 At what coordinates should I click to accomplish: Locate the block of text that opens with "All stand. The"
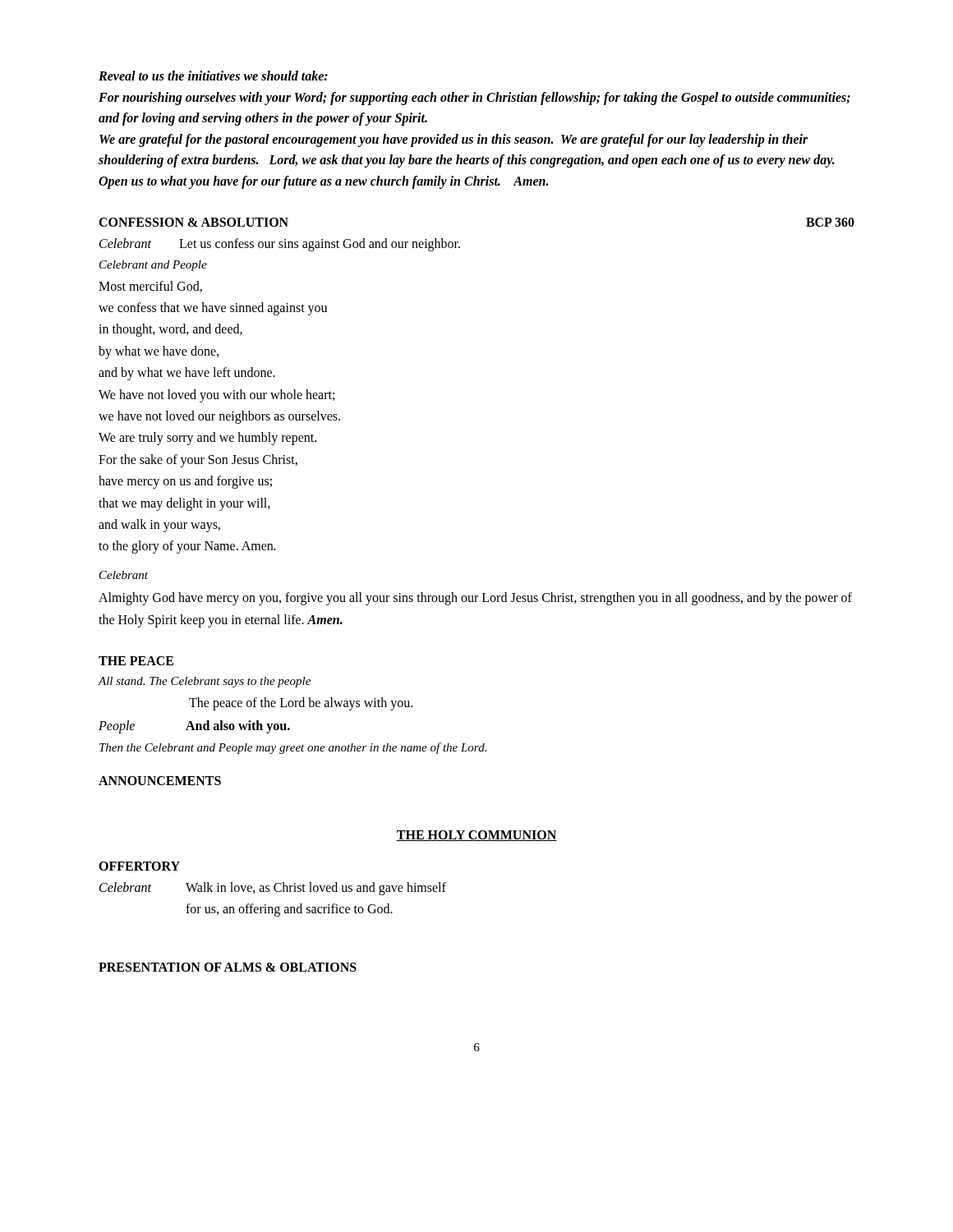205,681
